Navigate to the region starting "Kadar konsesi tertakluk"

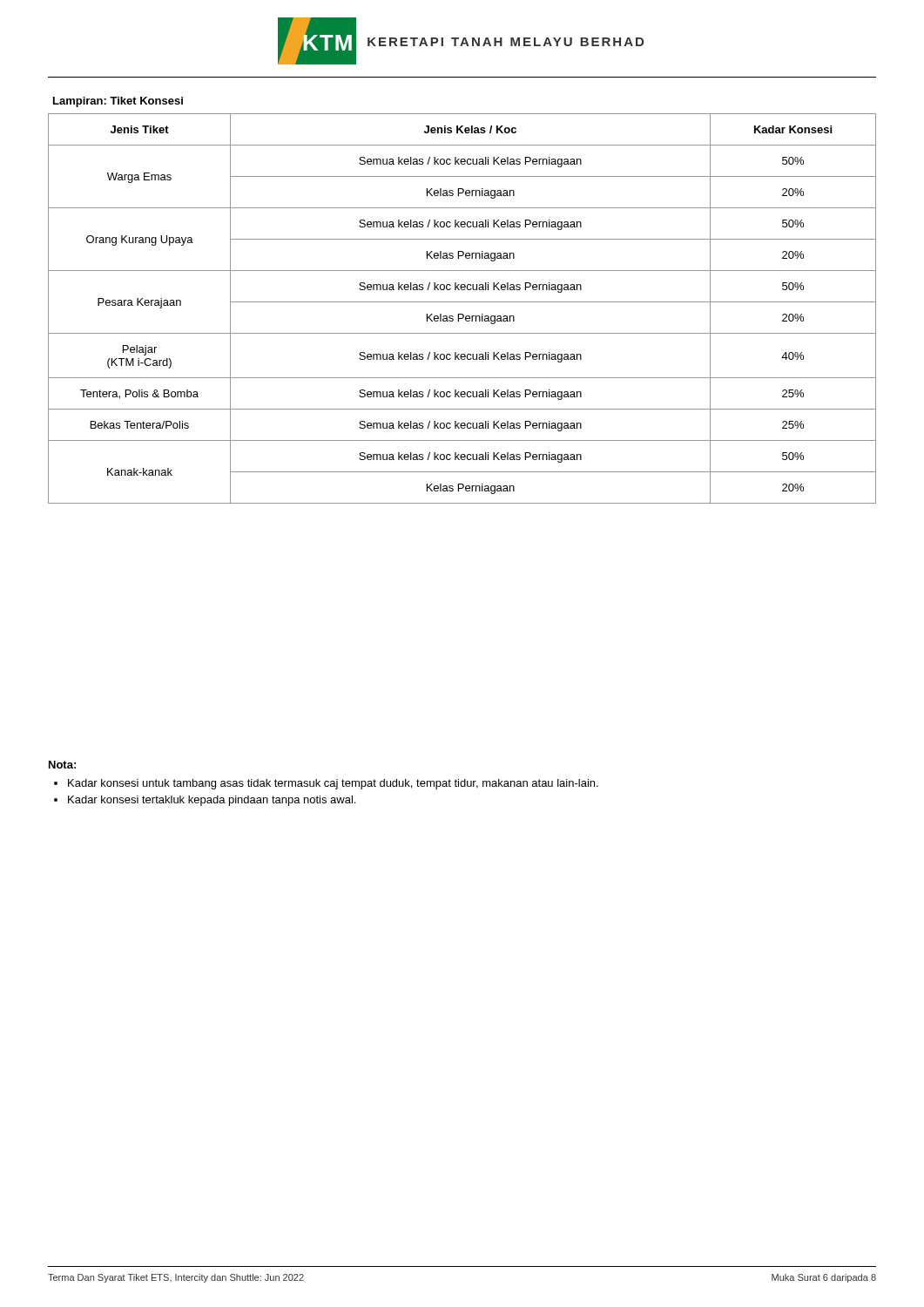(x=212, y=799)
